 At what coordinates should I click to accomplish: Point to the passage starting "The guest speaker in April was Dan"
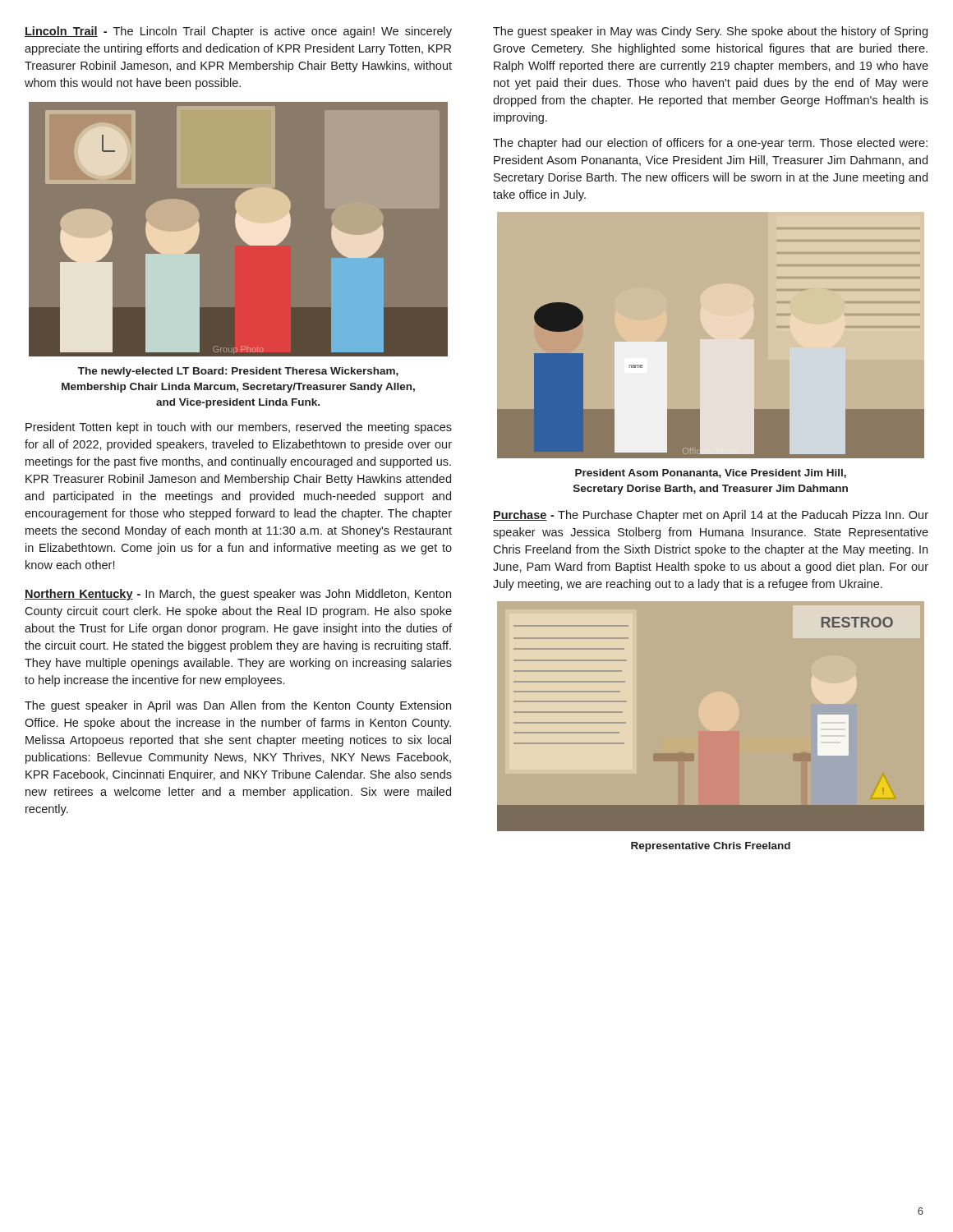(x=238, y=758)
